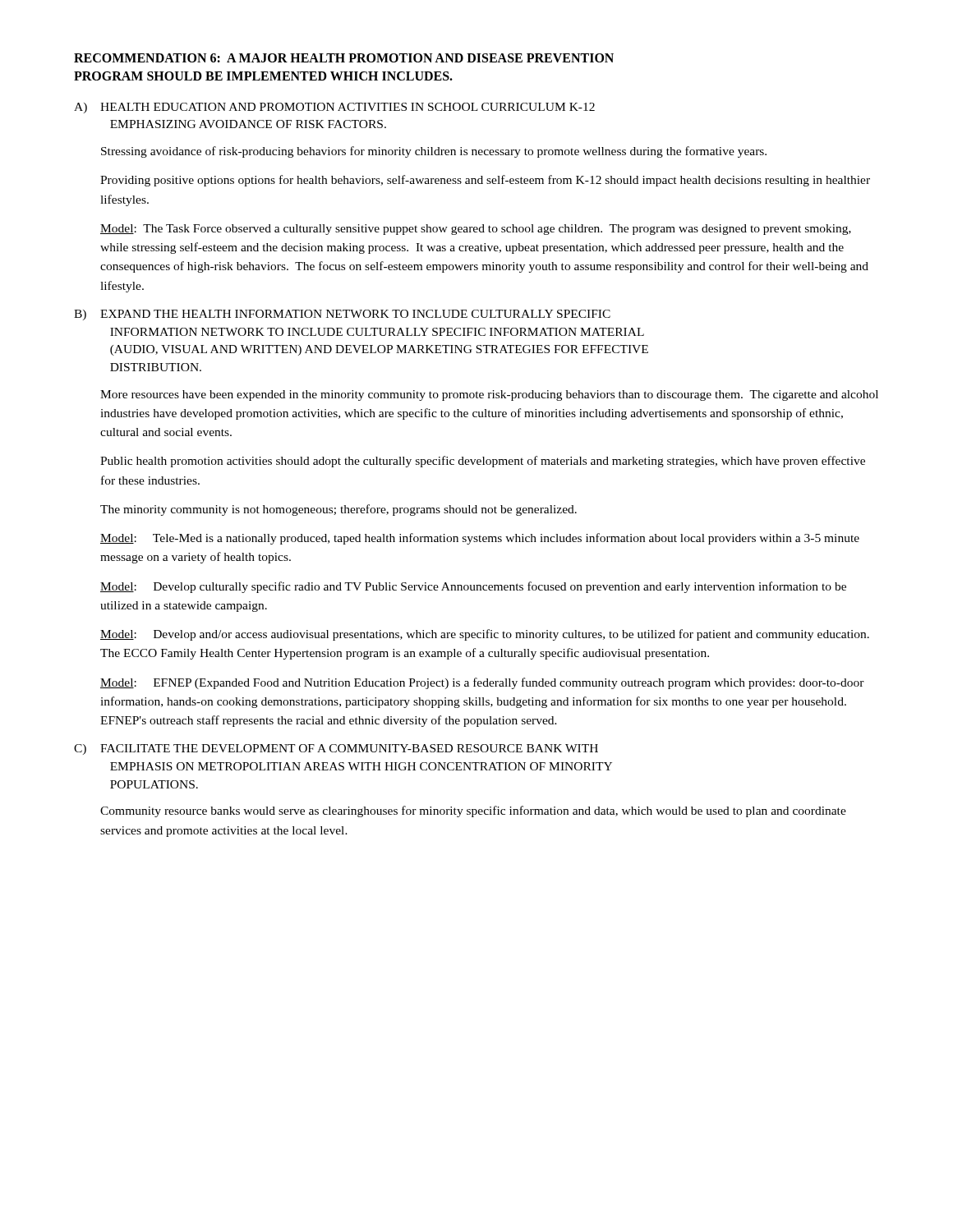
Task: Find the block on this page that starts "The minority community is not homogeneous; therefore, programs"
Action: (339, 509)
